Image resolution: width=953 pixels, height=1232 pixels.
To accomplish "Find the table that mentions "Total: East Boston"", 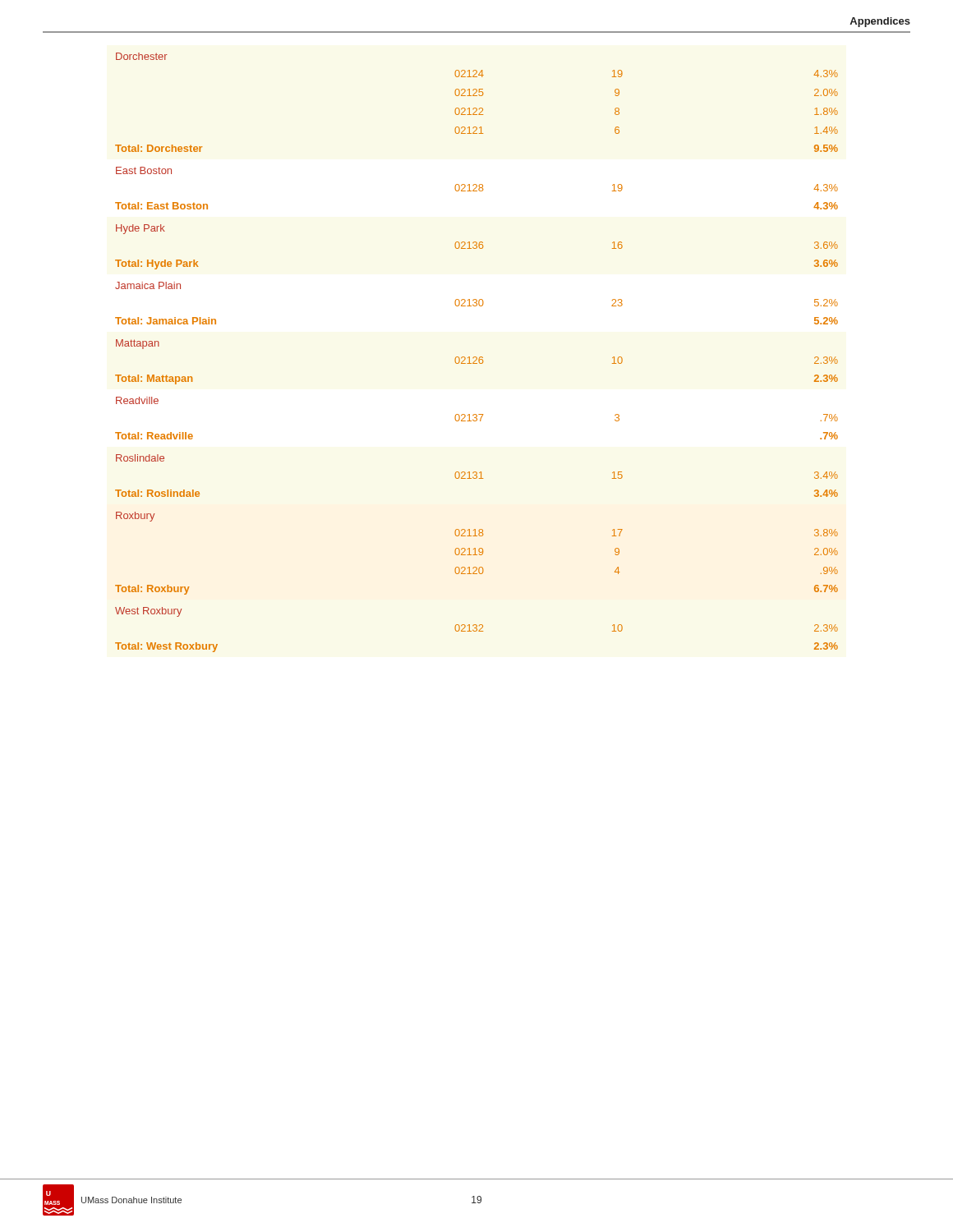I will tap(476, 351).
